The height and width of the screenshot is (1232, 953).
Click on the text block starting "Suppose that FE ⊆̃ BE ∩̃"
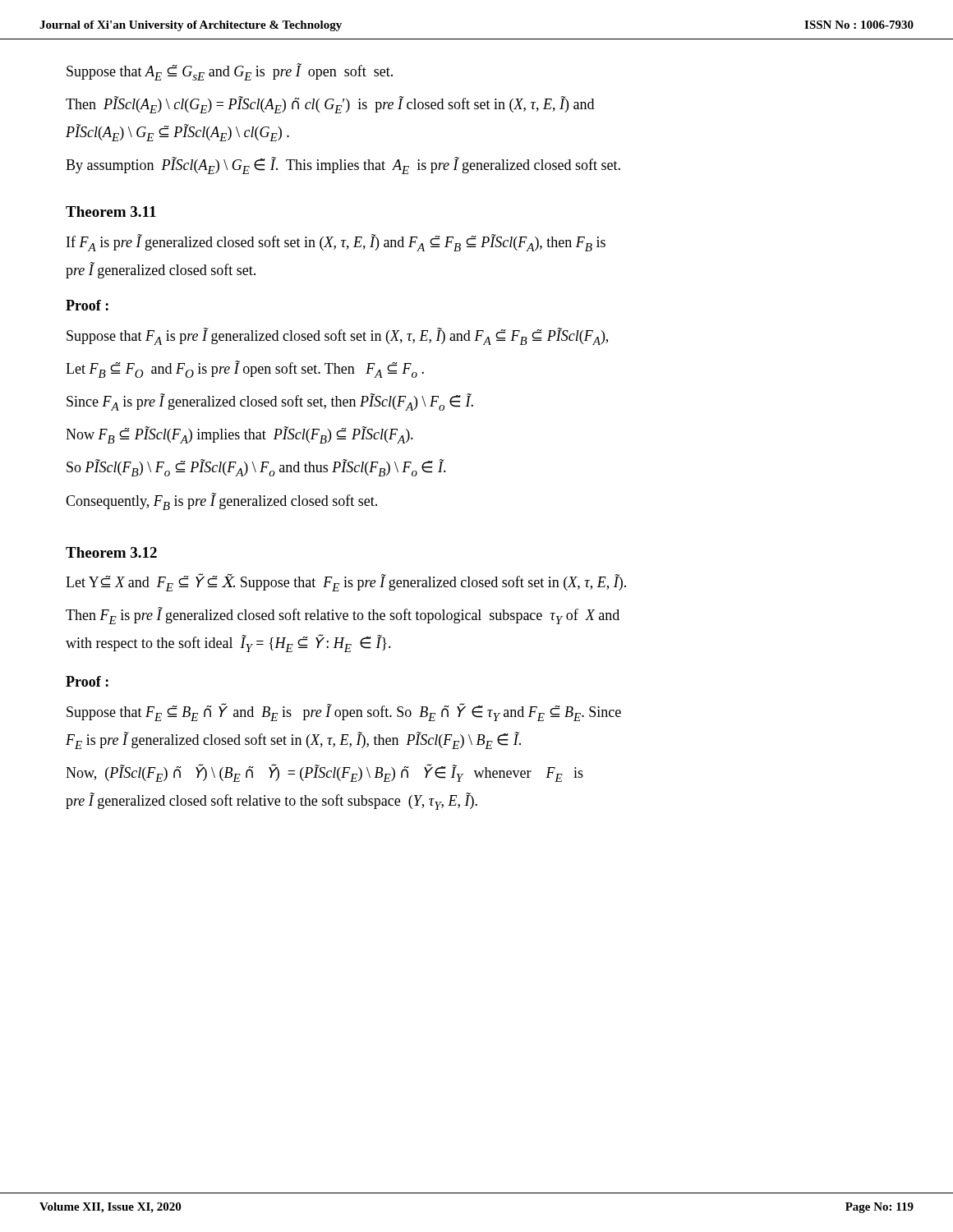coord(344,728)
